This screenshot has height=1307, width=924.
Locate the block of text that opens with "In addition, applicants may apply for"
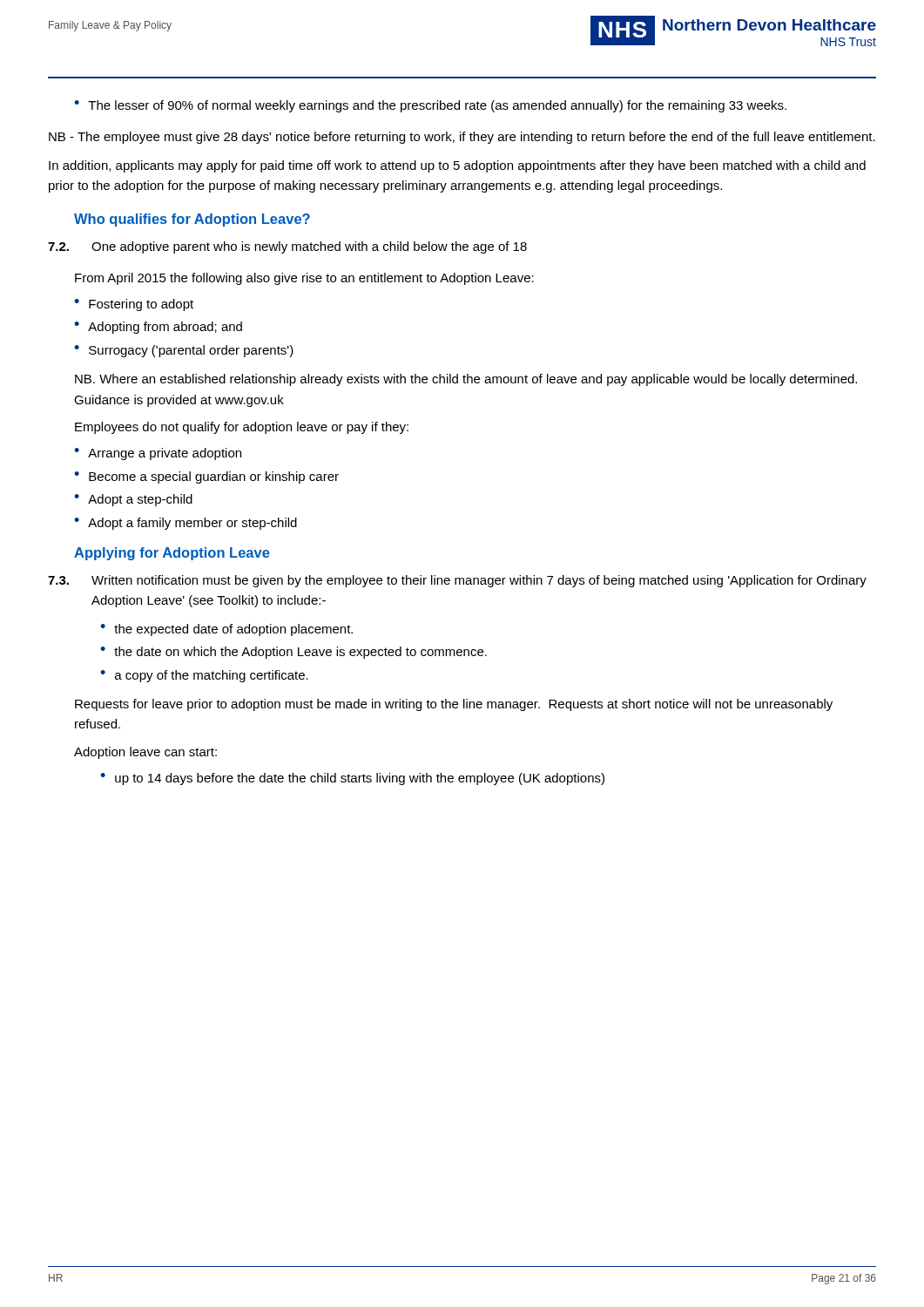click(457, 175)
